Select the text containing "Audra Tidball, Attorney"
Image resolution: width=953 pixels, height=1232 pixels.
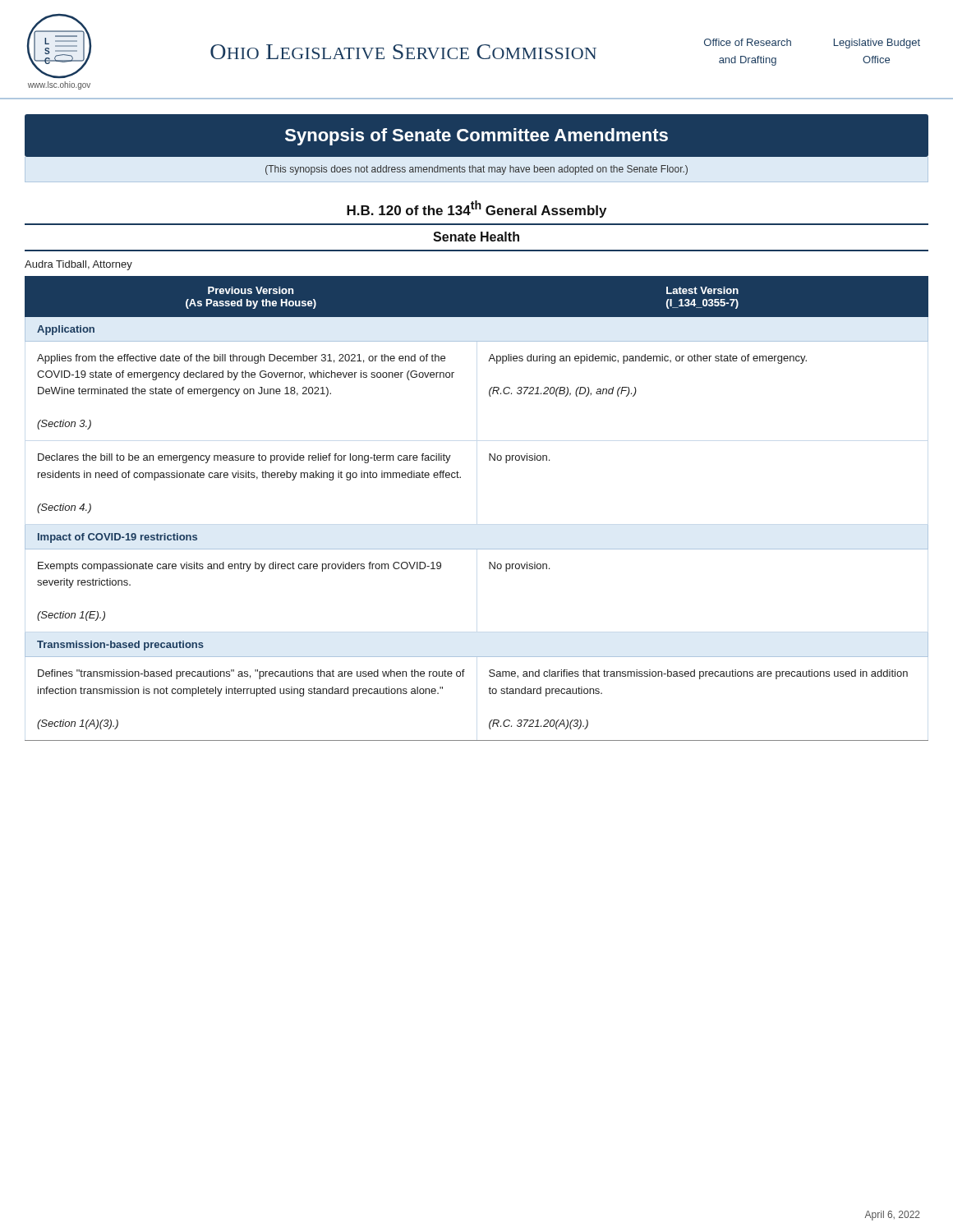point(78,264)
